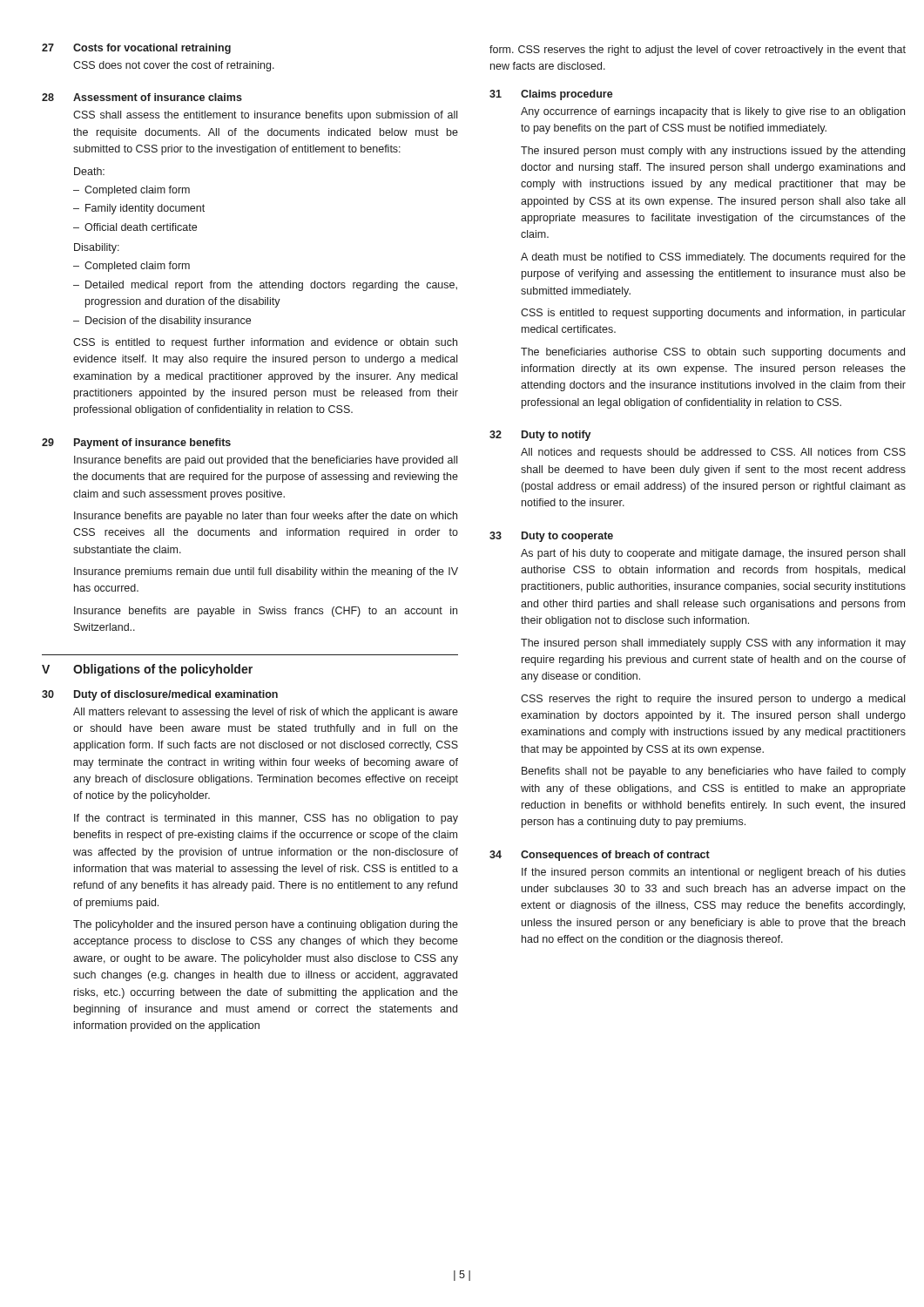Navigate to the region starting "CSS is entitled to request further information and"
The image size is (924, 1307).
coord(266,376)
